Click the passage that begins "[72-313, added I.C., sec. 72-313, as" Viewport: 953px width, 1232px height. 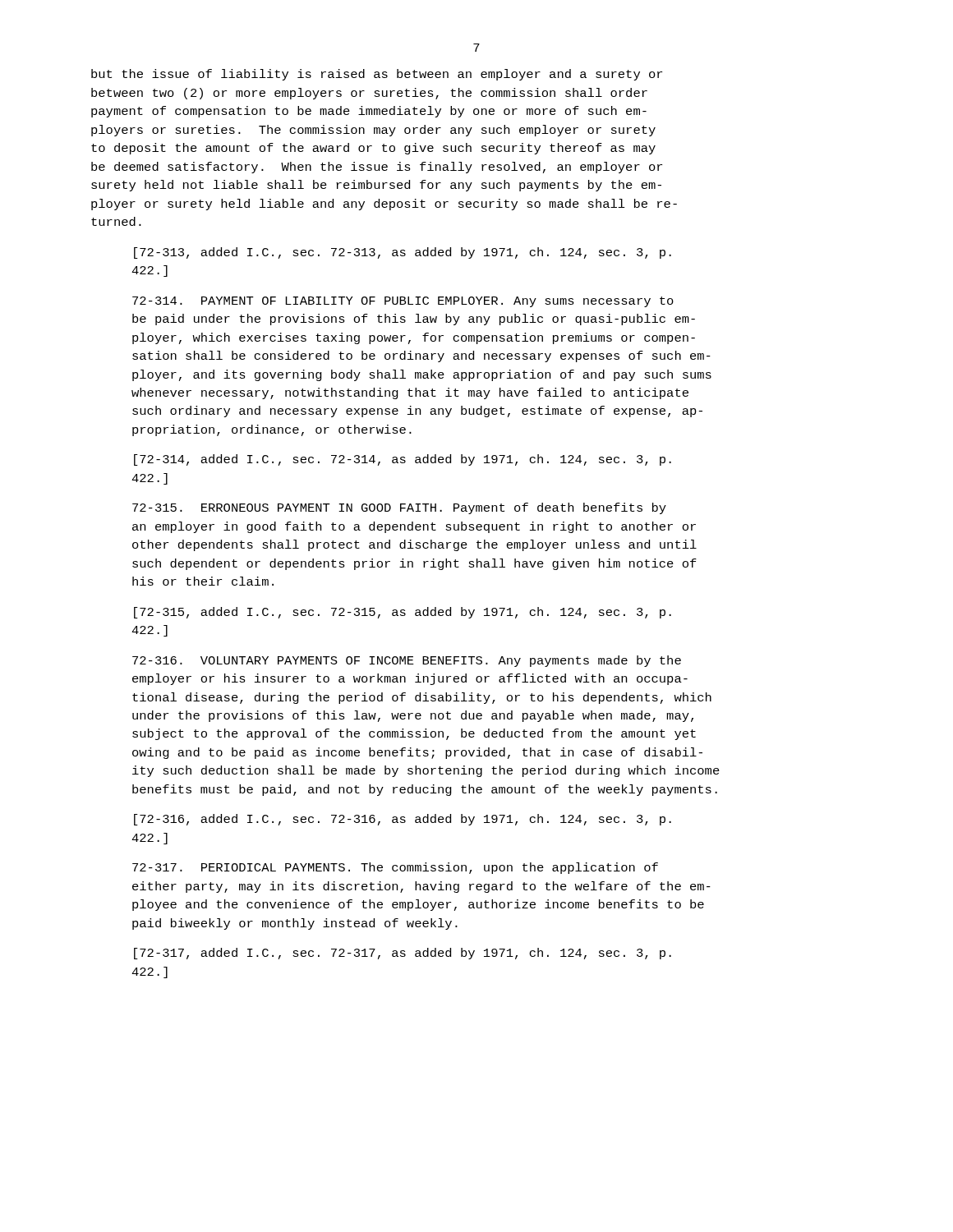pos(403,262)
